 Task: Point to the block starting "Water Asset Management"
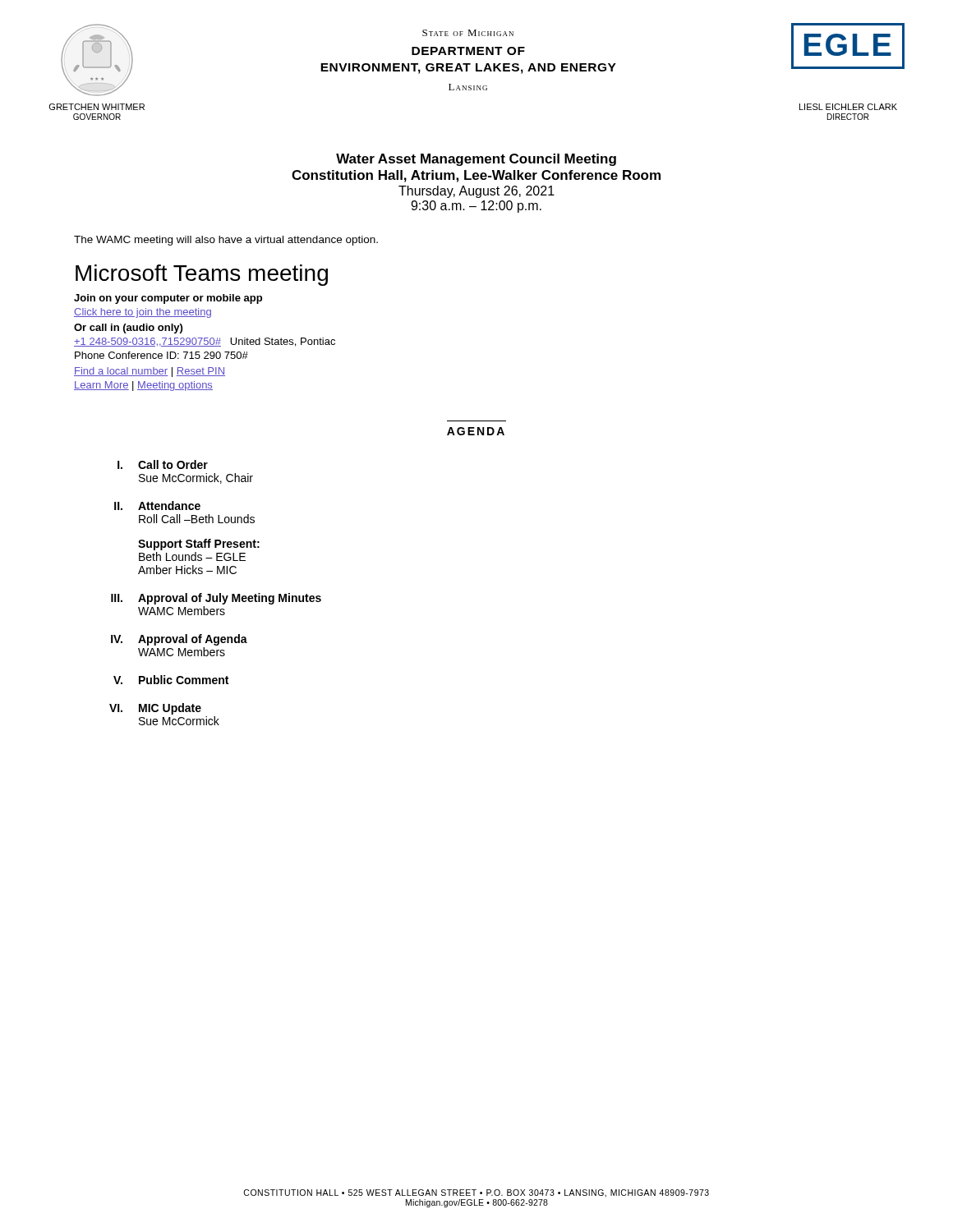476,182
